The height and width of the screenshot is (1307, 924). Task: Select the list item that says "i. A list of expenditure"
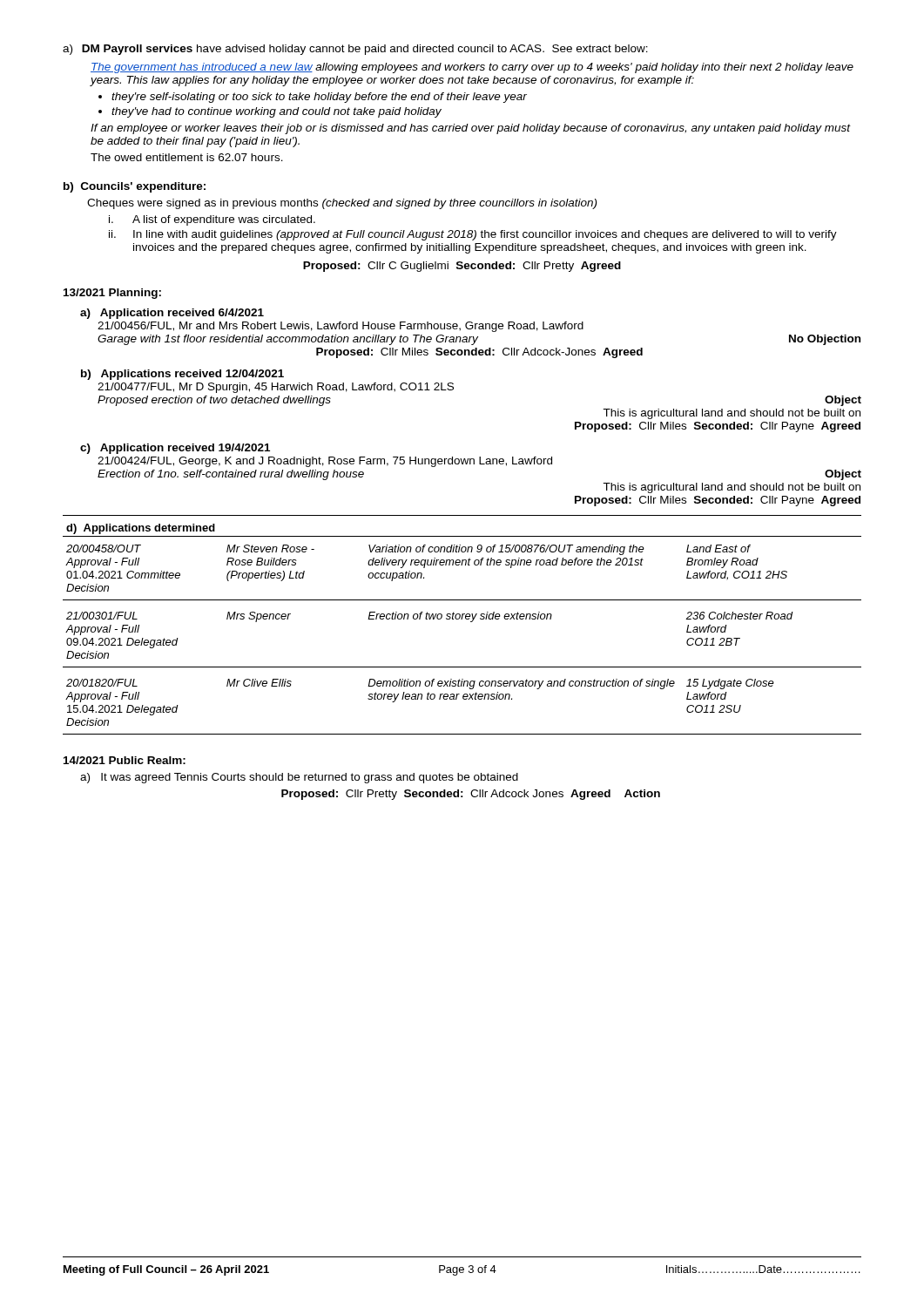pyautogui.click(x=212, y=219)
